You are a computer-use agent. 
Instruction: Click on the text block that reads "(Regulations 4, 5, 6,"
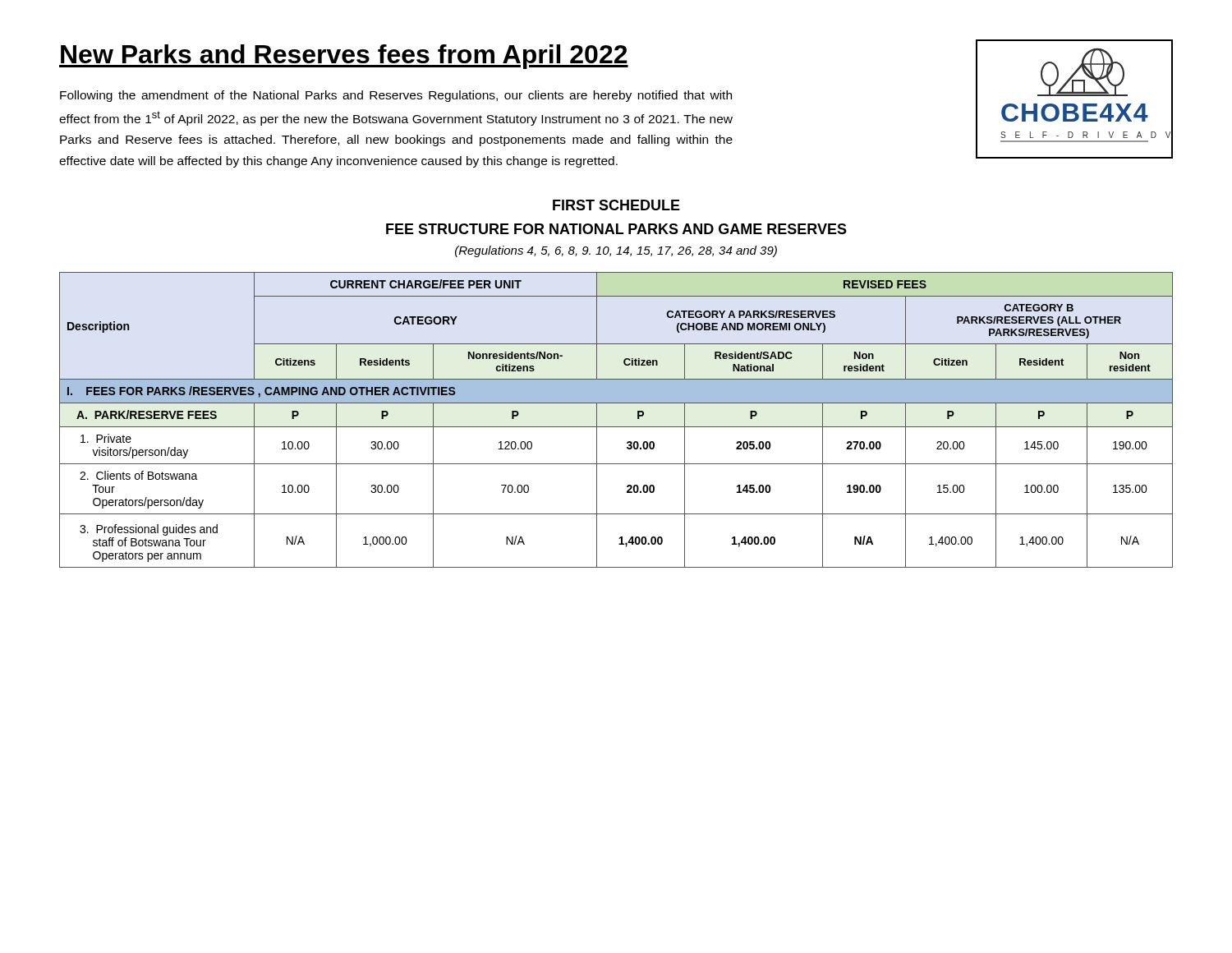[x=616, y=250]
